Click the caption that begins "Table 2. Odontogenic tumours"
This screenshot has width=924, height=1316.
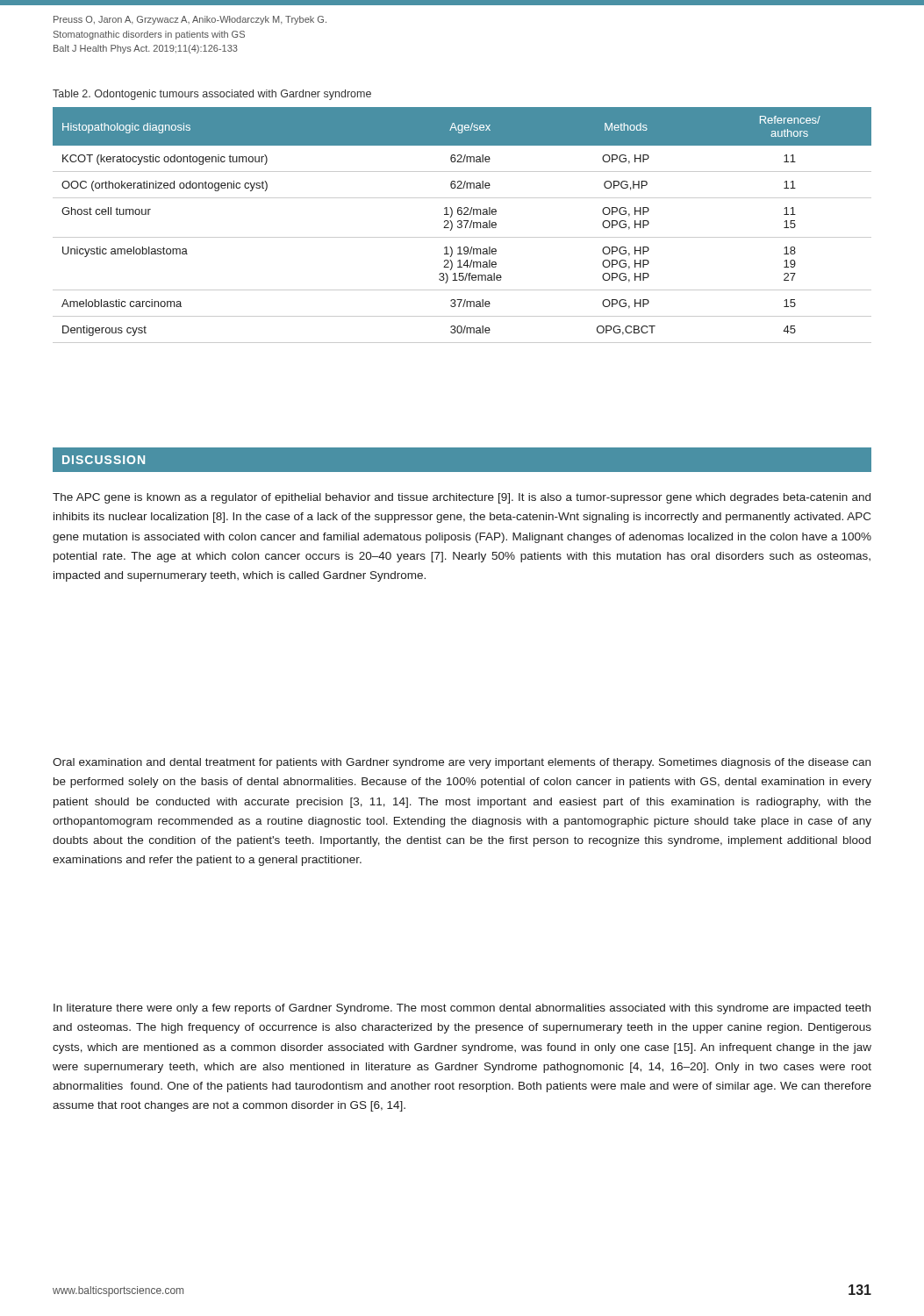tap(212, 94)
